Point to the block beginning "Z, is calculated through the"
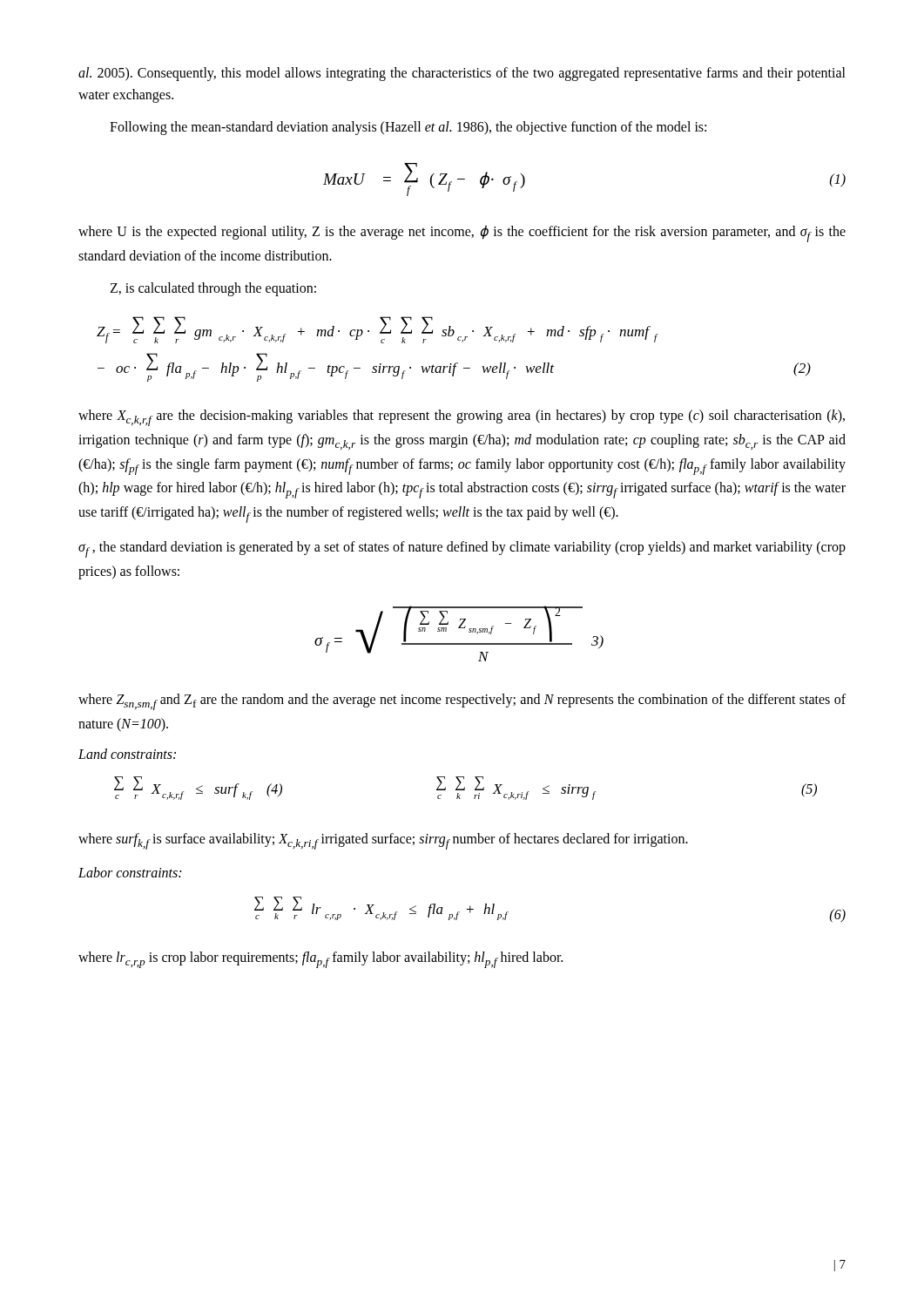The height and width of the screenshot is (1307, 924). 213,288
